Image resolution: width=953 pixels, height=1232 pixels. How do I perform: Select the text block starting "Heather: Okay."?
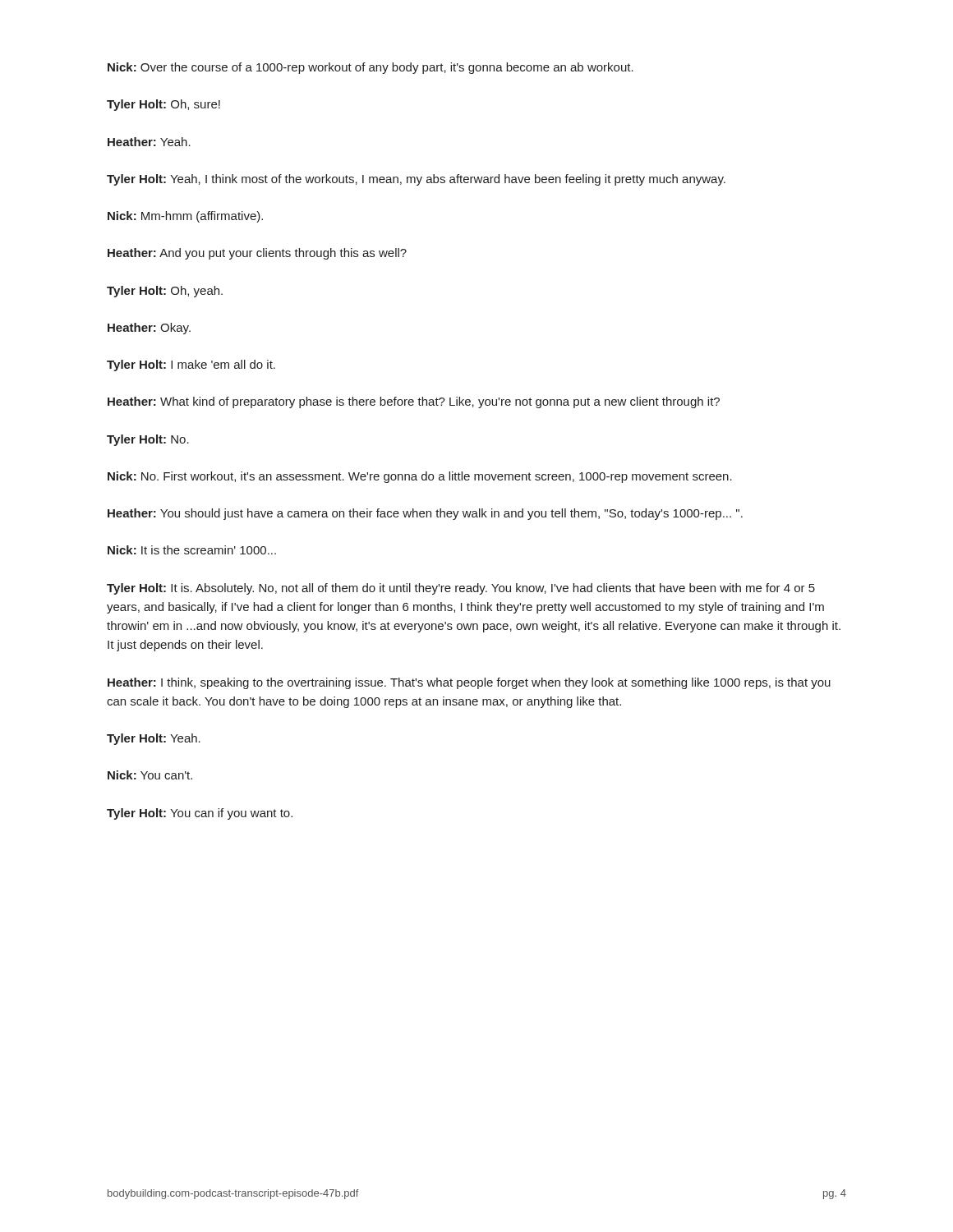click(x=149, y=327)
